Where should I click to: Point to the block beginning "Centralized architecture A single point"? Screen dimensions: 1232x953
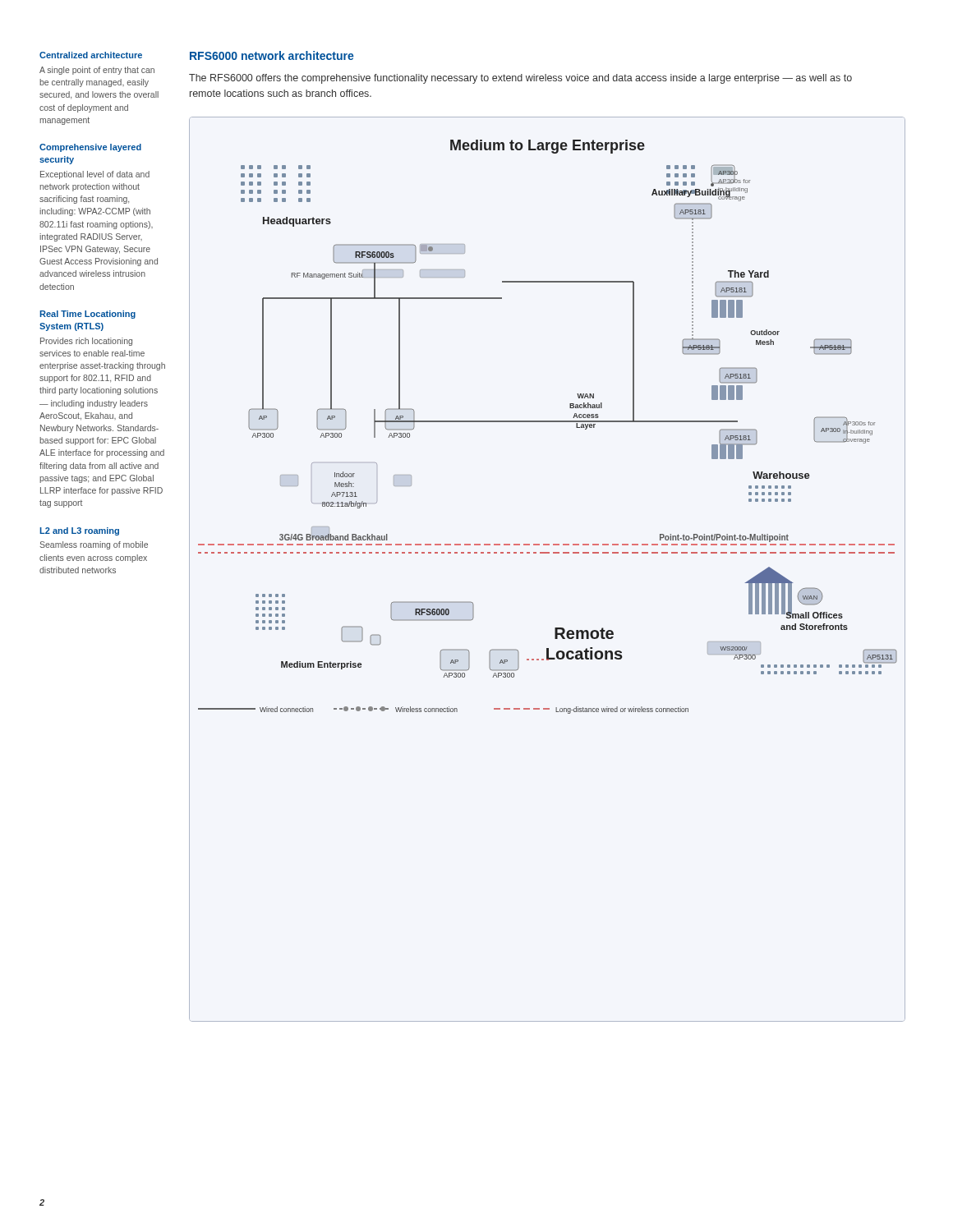pyautogui.click(x=103, y=88)
